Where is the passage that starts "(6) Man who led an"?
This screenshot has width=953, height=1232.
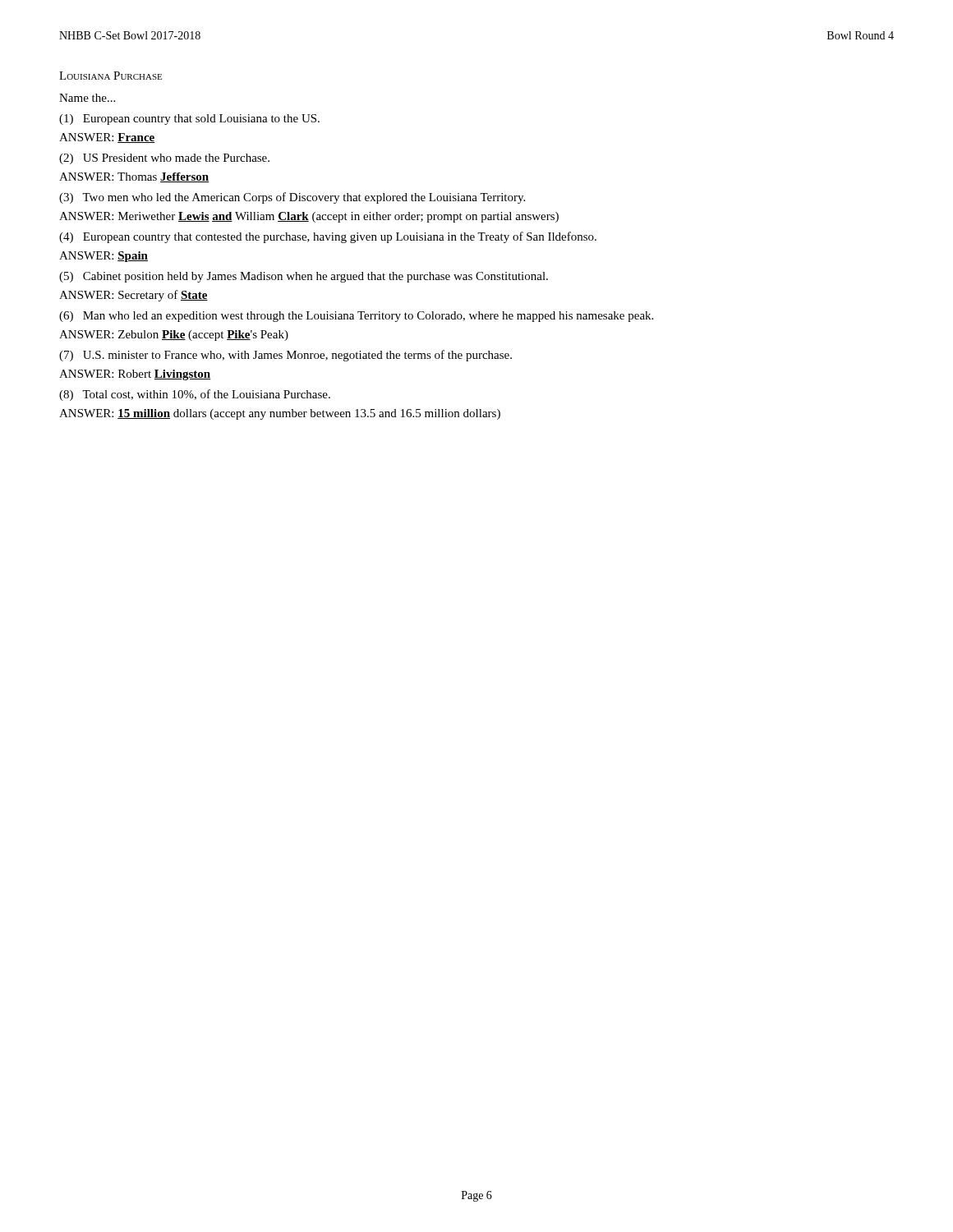(x=357, y=315)
